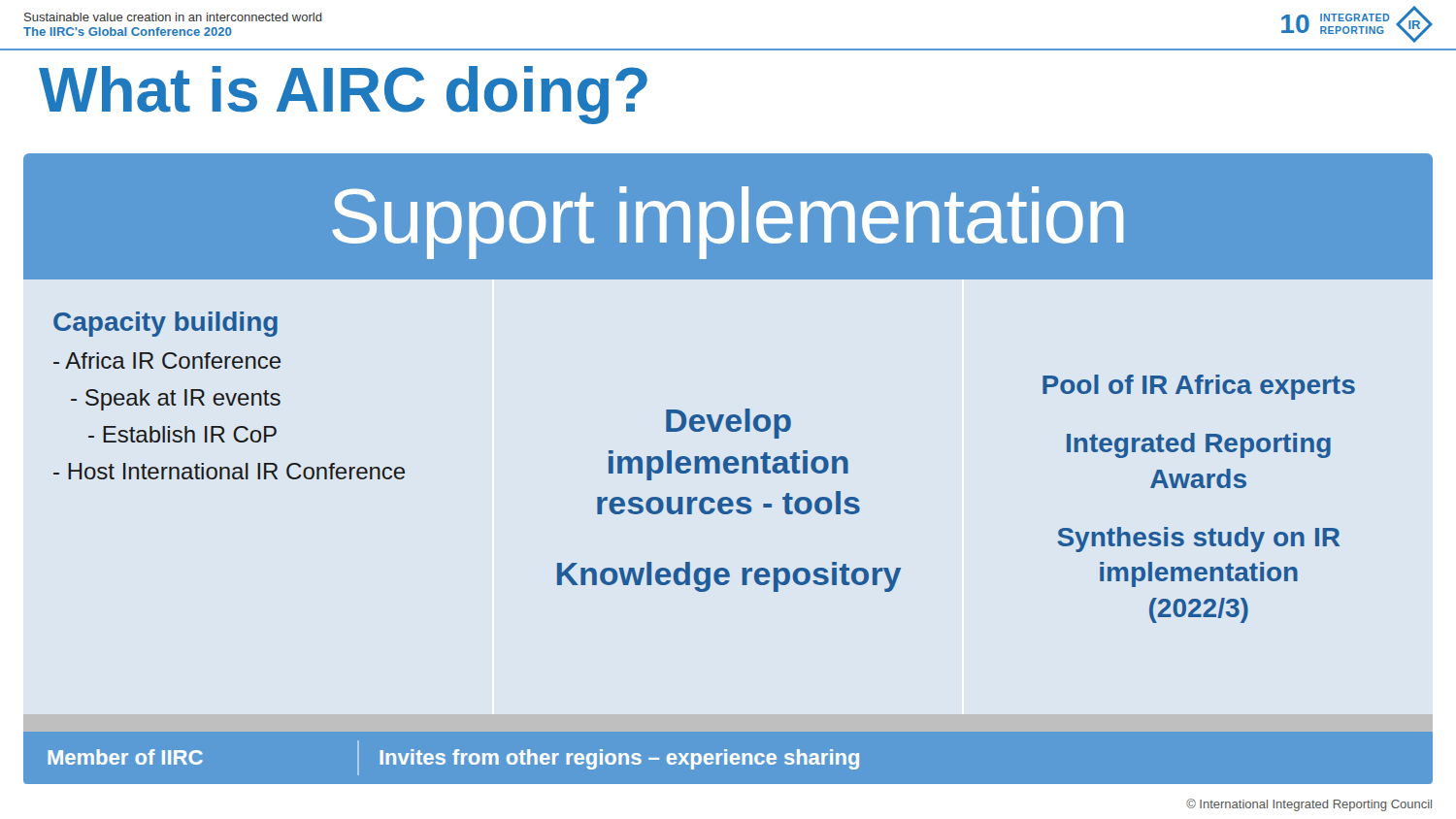The image size is (1456, 819).
Task: Point to the region starting "Capacity building - Africa IR"
Action: (258, 396)
